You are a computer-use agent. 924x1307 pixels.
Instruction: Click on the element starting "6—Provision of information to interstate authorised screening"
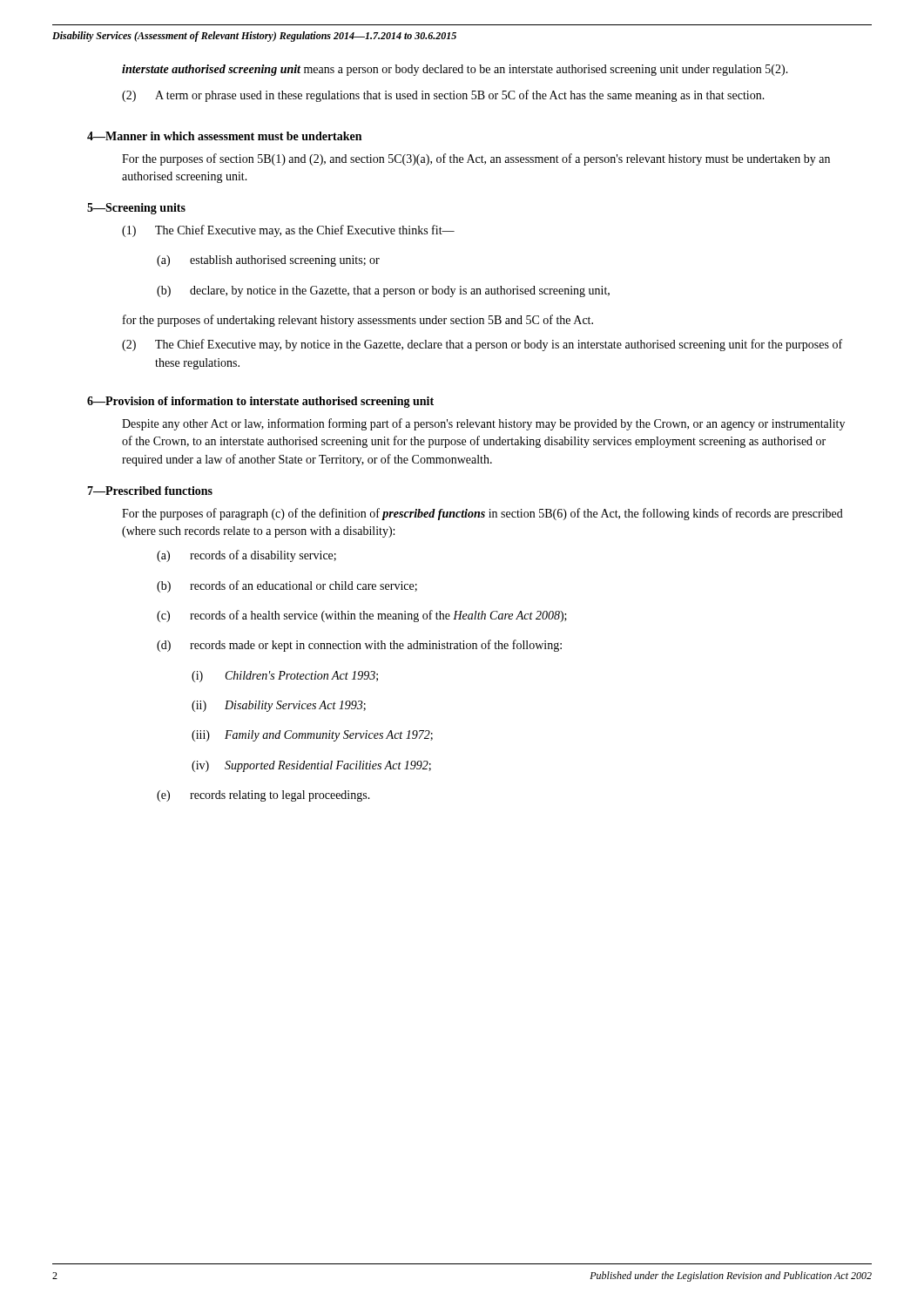click(x=260, y=401)
